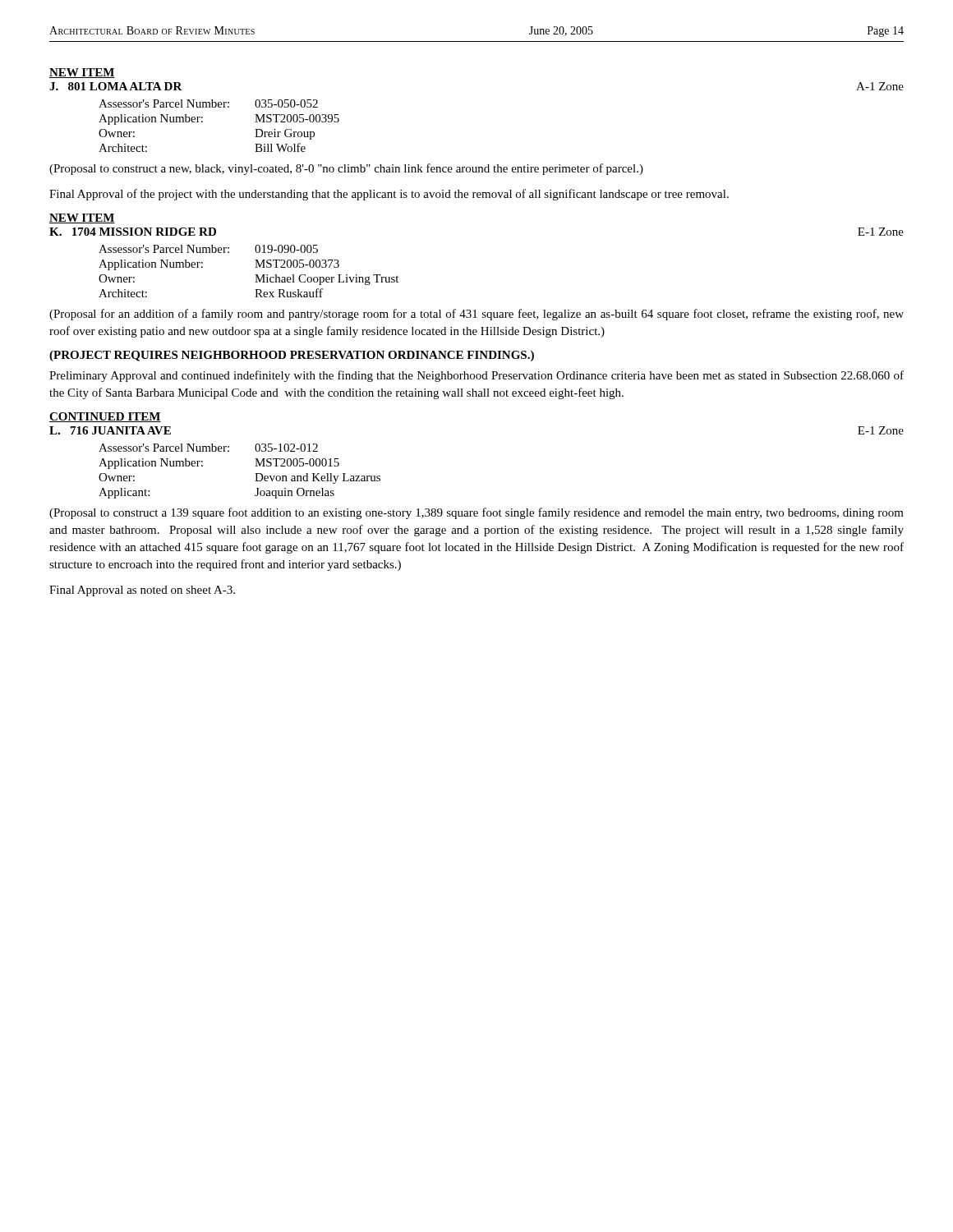Select the text block that says "Assessor's Parcel Number: 035-102-012 Application Number:"
The image size is (953, 1232).
point(208,448)
